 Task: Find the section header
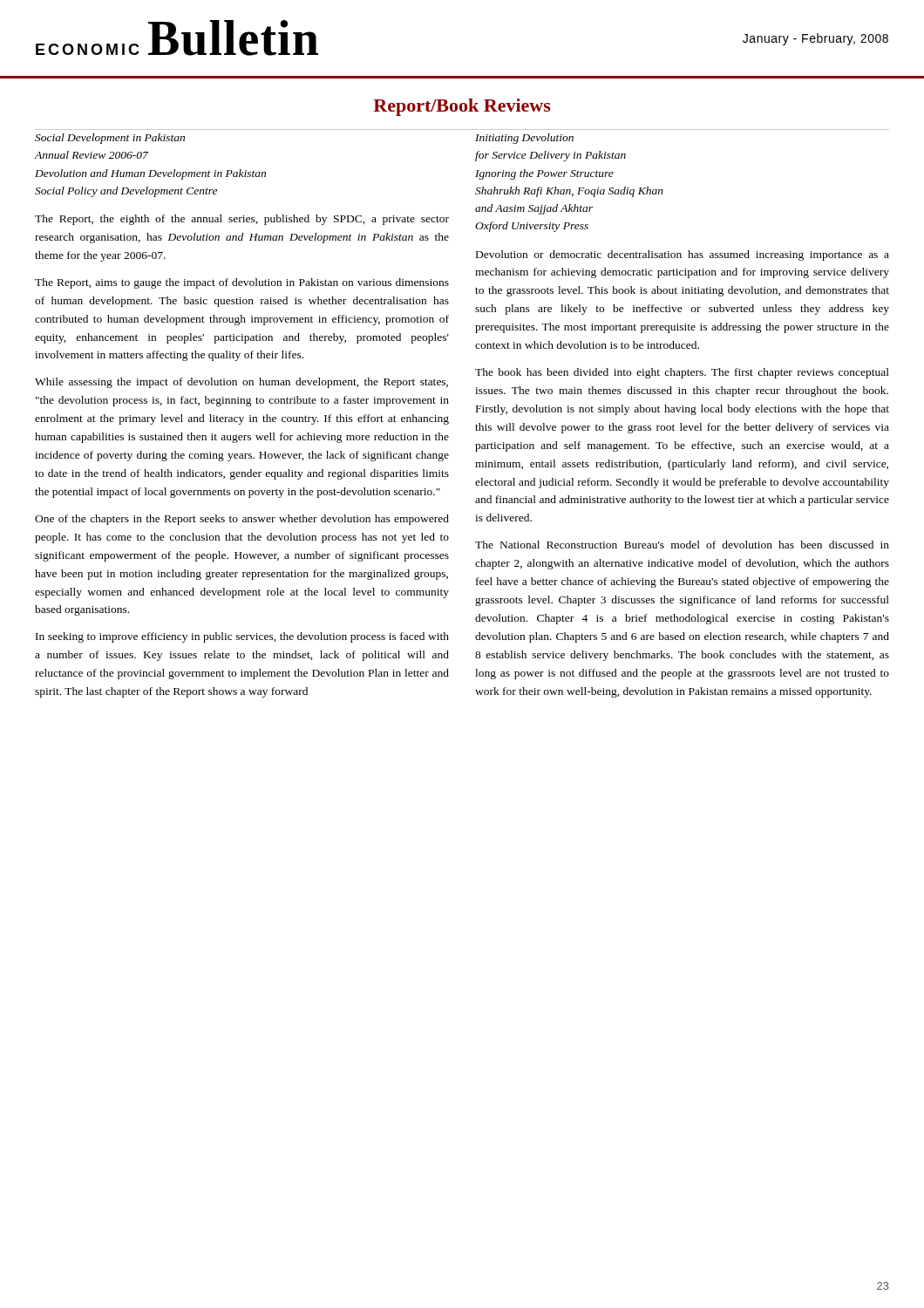point(462,104)
